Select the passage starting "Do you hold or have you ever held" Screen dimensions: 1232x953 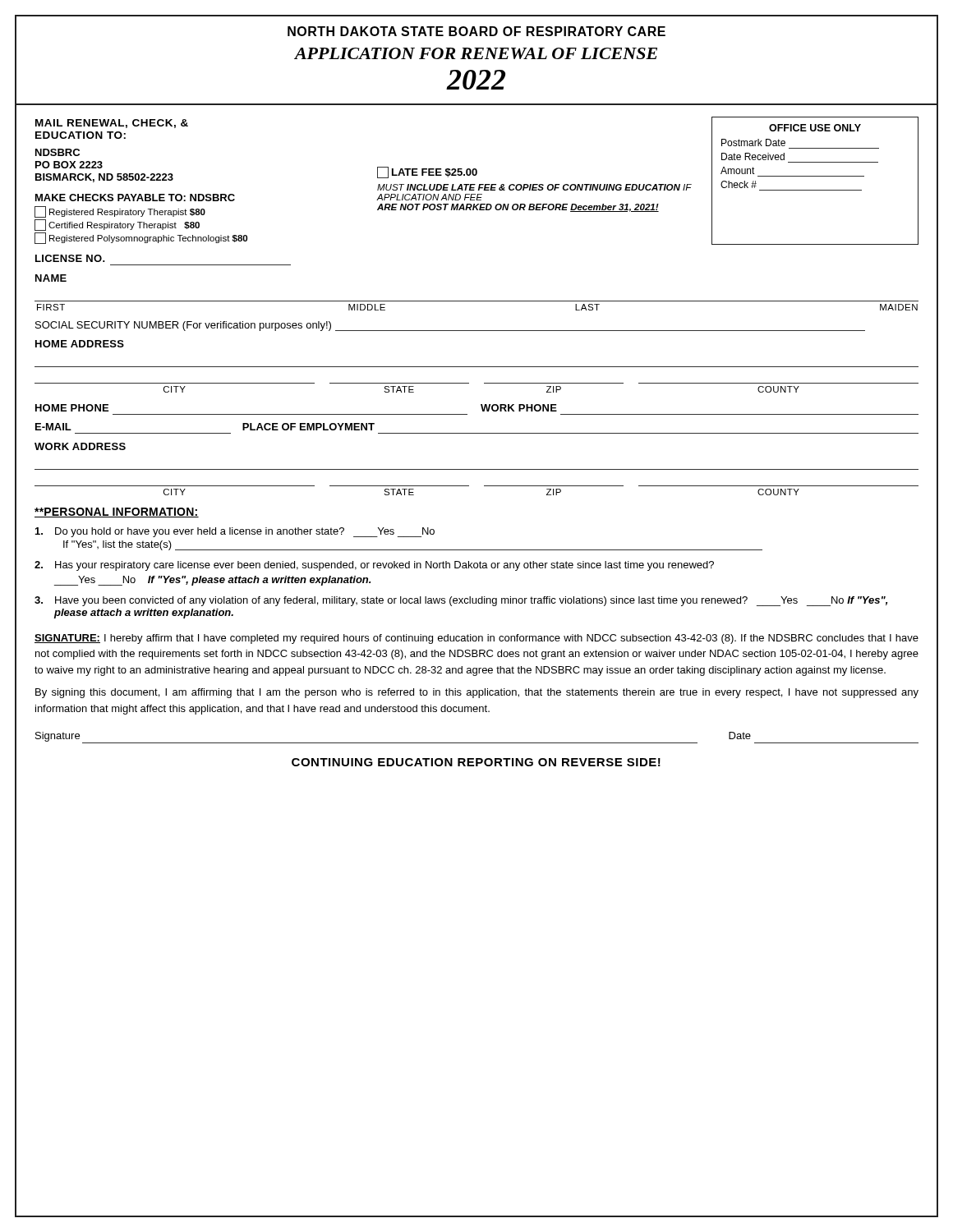coord(235,532)
